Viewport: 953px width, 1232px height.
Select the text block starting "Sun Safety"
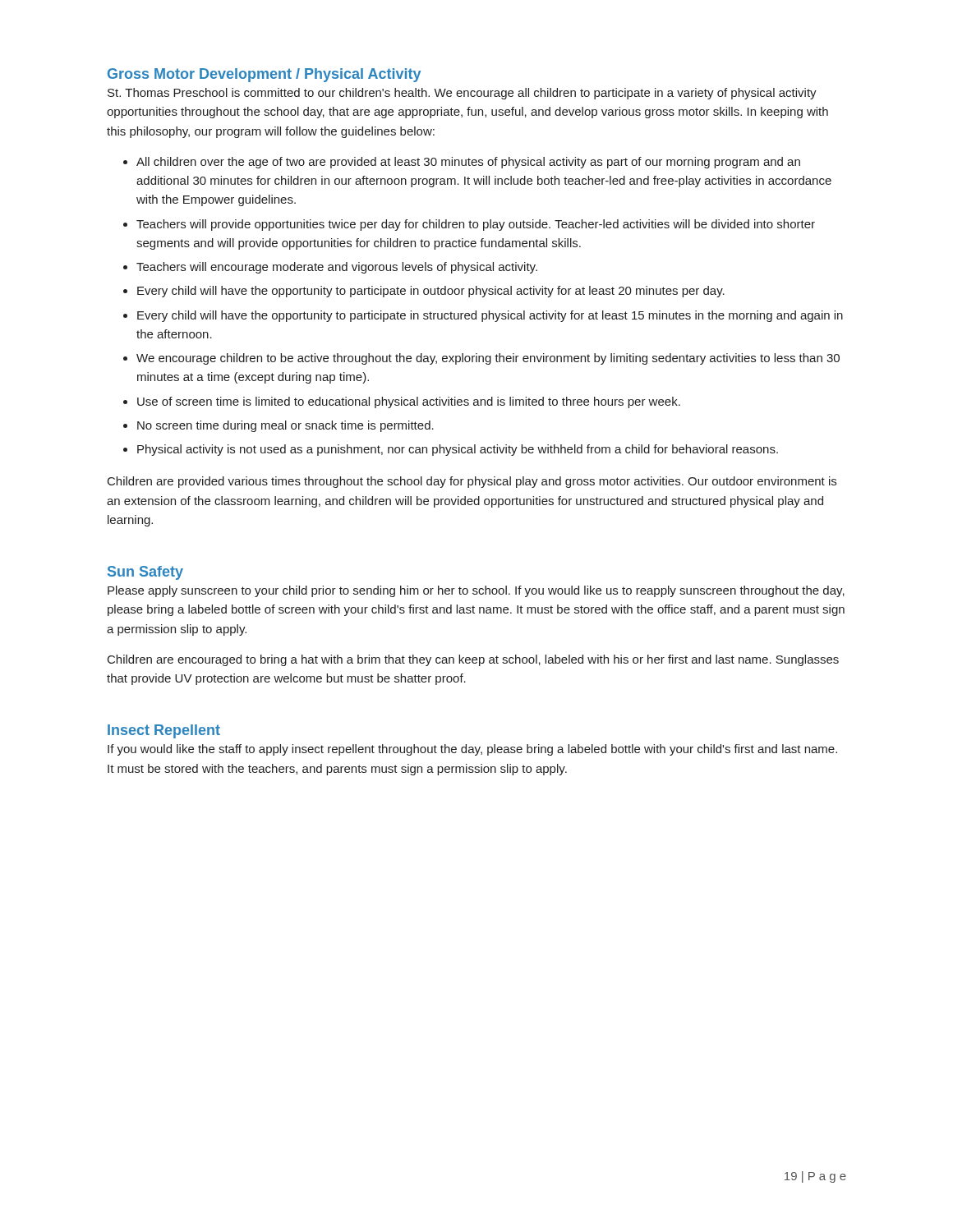click(145, 572)
